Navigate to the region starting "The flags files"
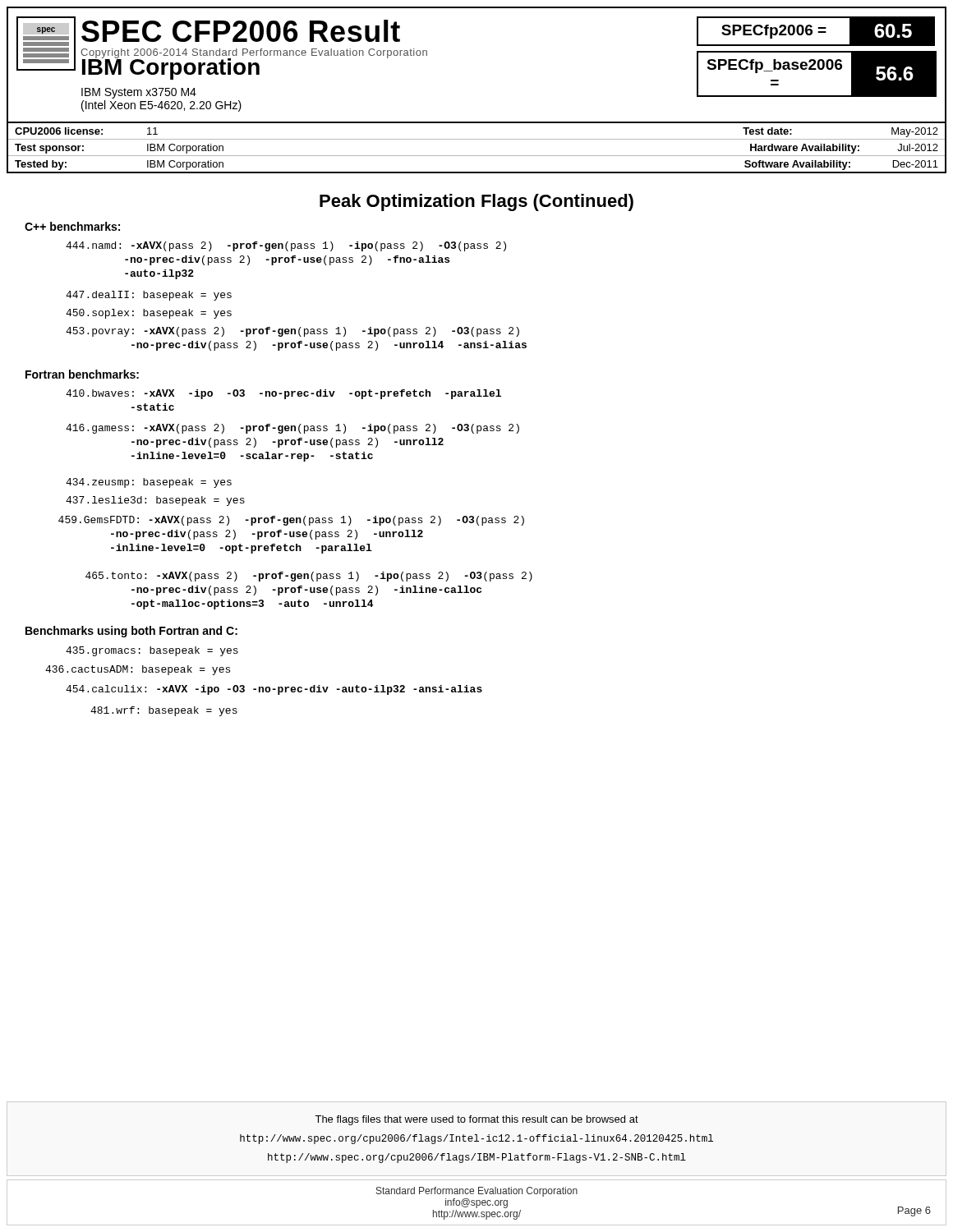The height and width of the screenshot is (1232, 953). pyautogui.click(x=476, y=1139)
